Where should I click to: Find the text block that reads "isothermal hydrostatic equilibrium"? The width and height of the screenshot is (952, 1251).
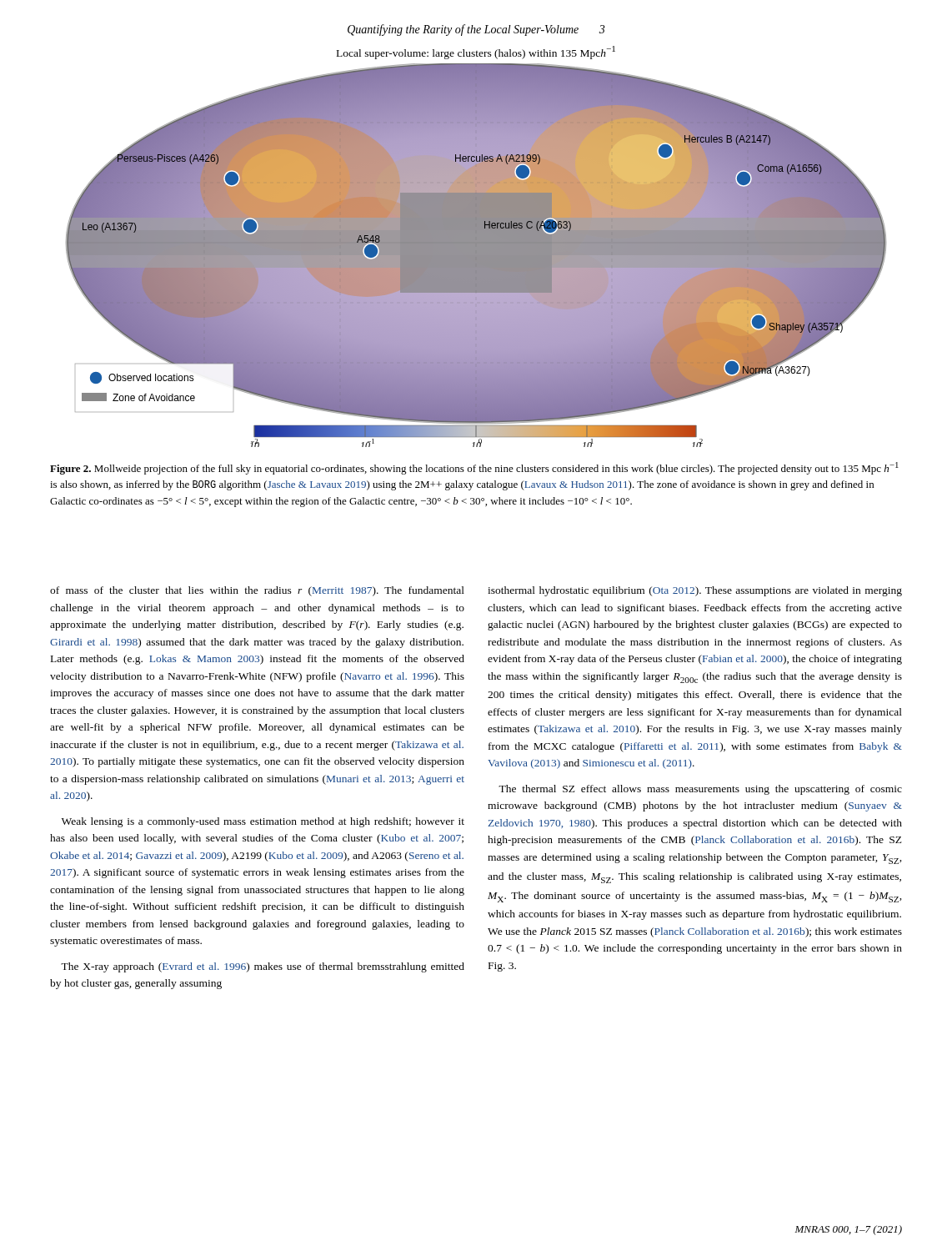click(x=695, y=778)
